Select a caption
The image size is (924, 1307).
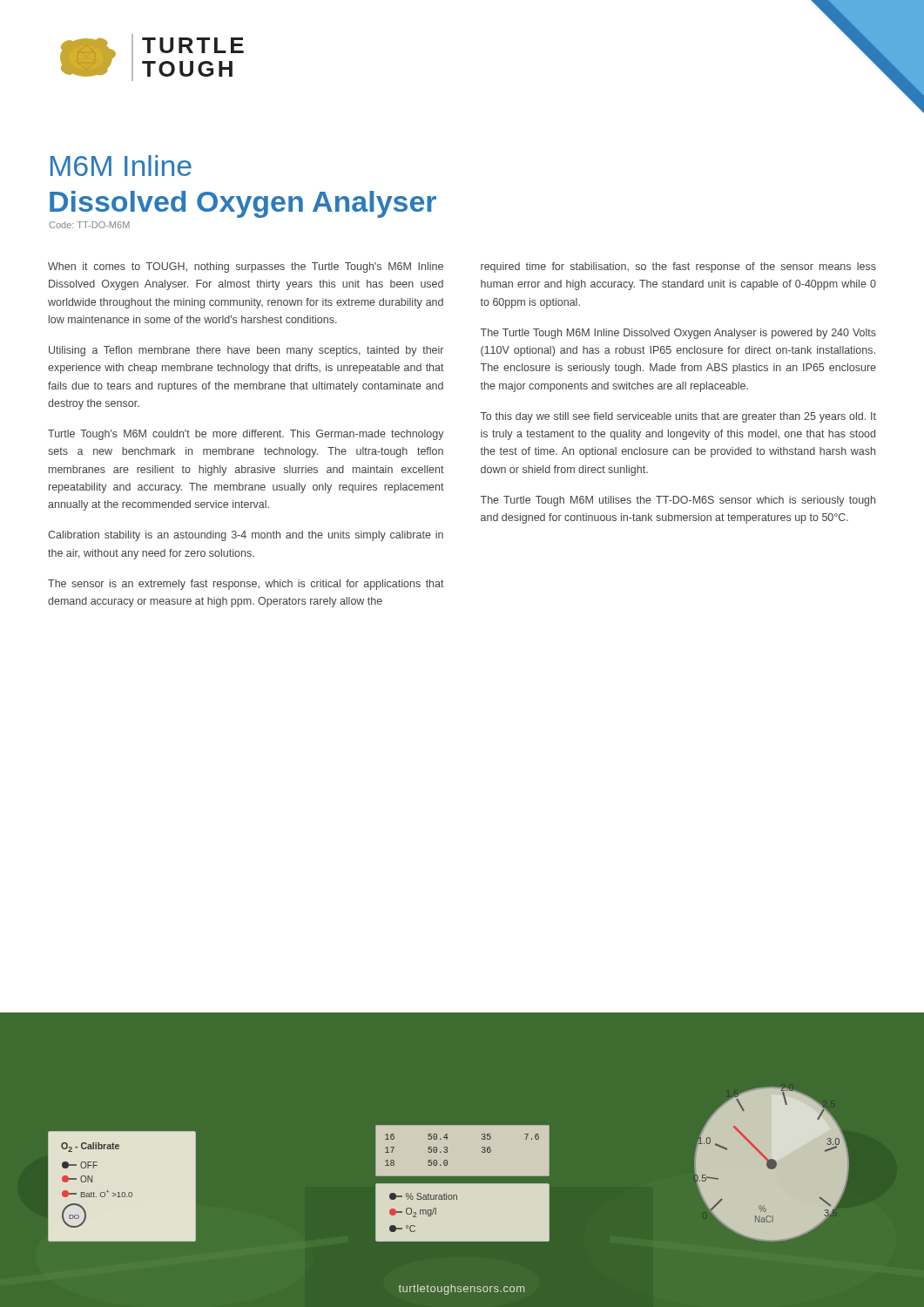click(89, 225)
